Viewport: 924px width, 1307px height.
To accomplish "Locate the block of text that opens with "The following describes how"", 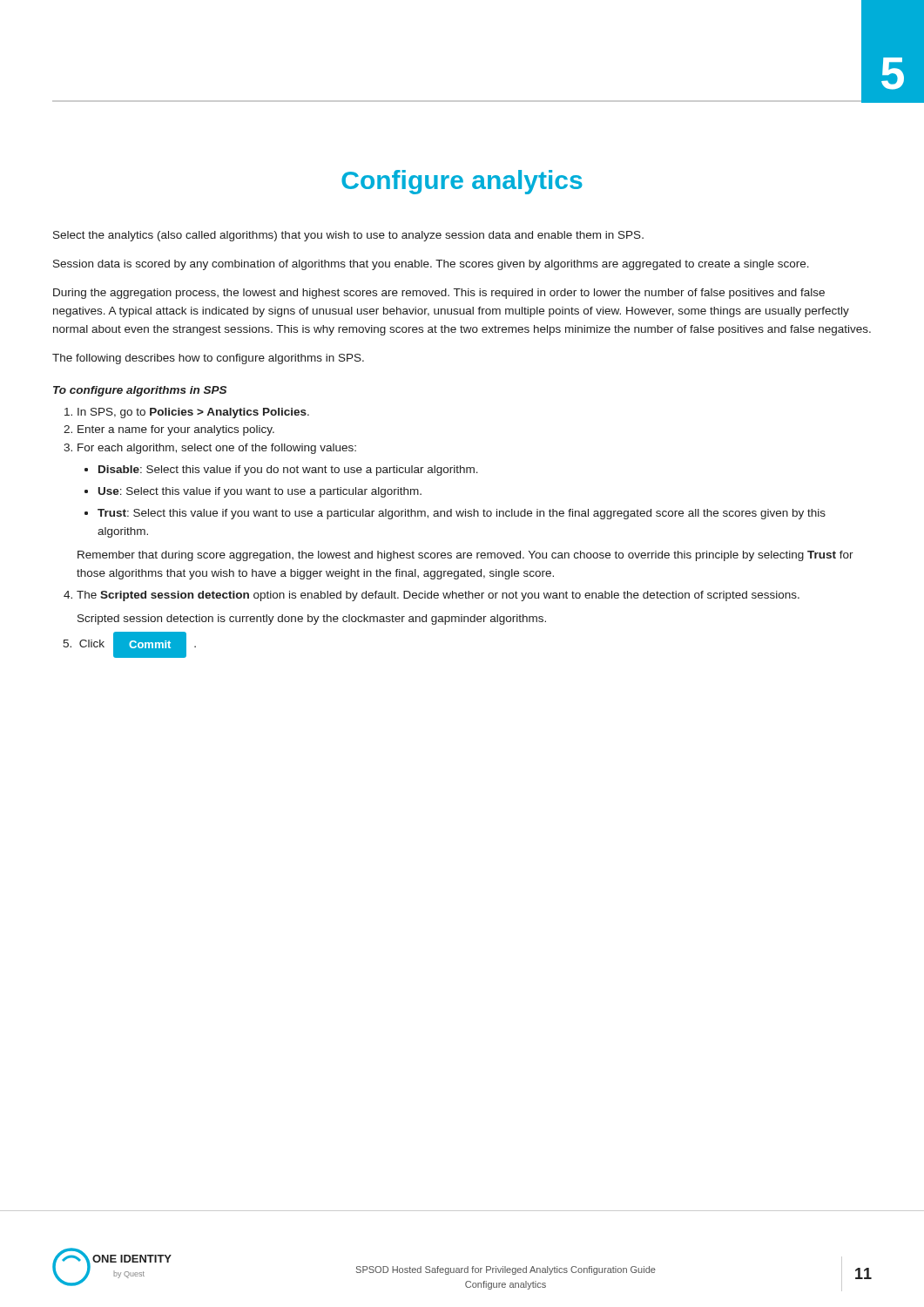I will tap(208, 357).
